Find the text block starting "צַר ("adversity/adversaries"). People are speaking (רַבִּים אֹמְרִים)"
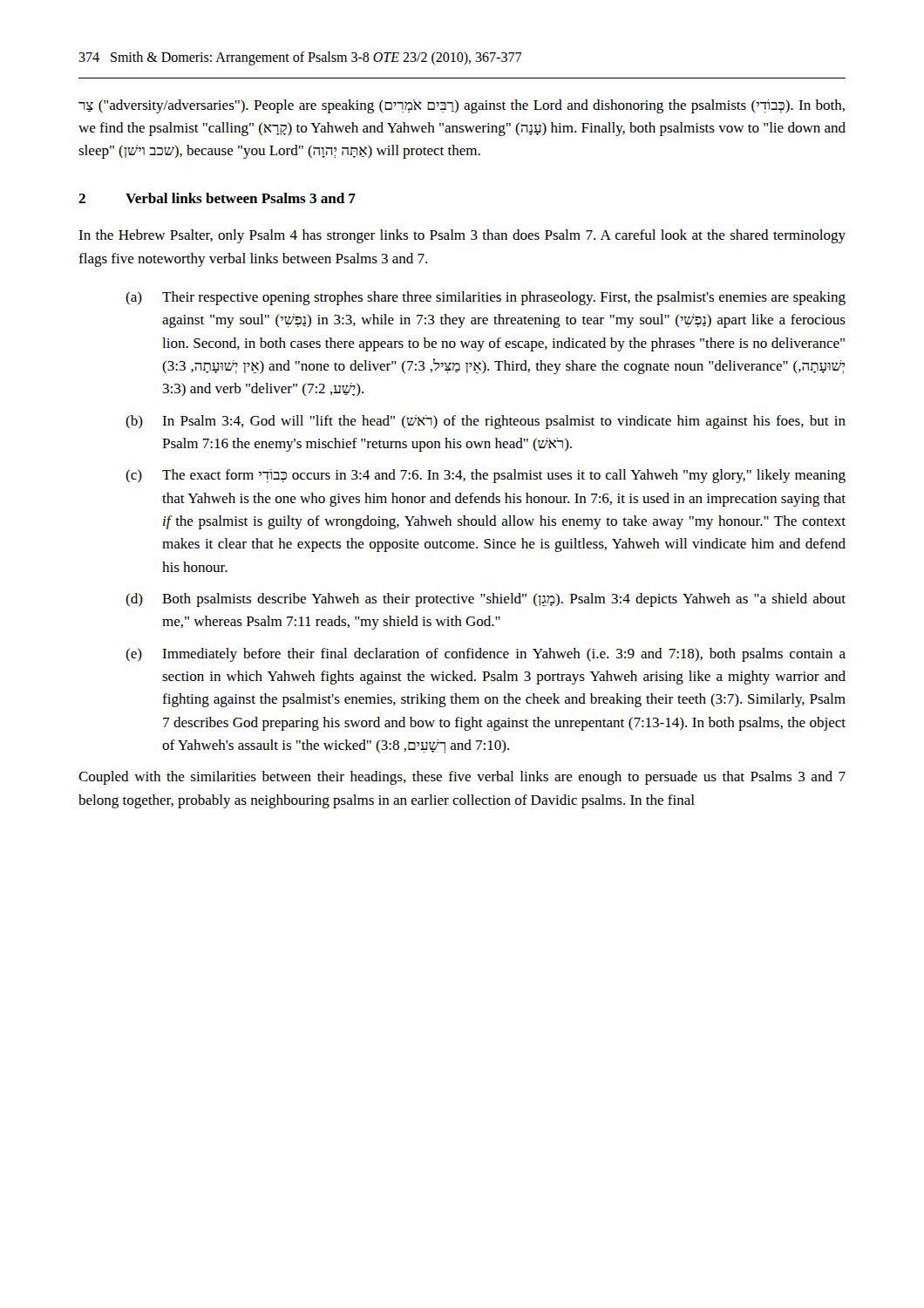 click(462, 128)
